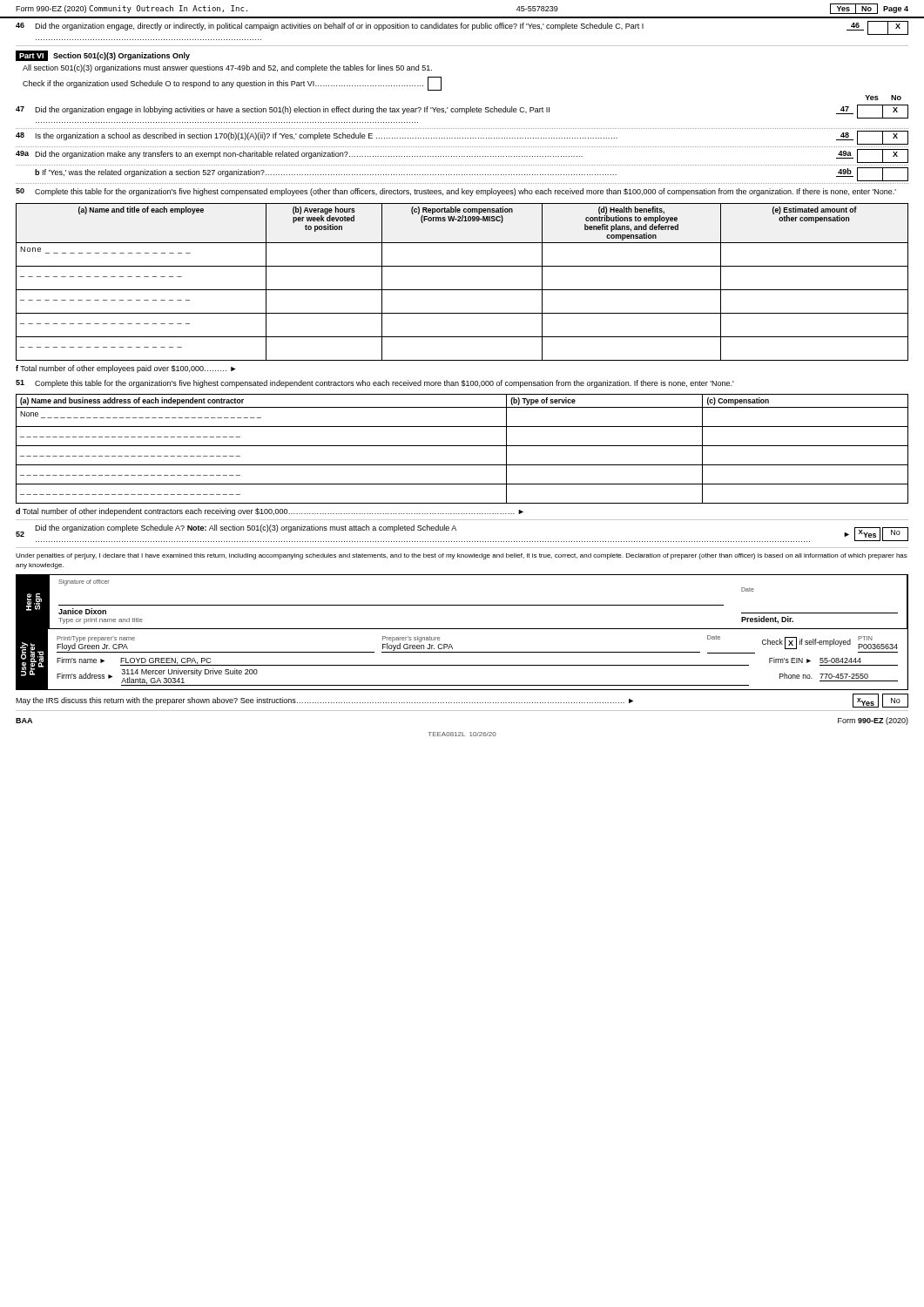
Task: Click on the text block that reads "Check if the organization used"
Action: [x=232, y=83]
